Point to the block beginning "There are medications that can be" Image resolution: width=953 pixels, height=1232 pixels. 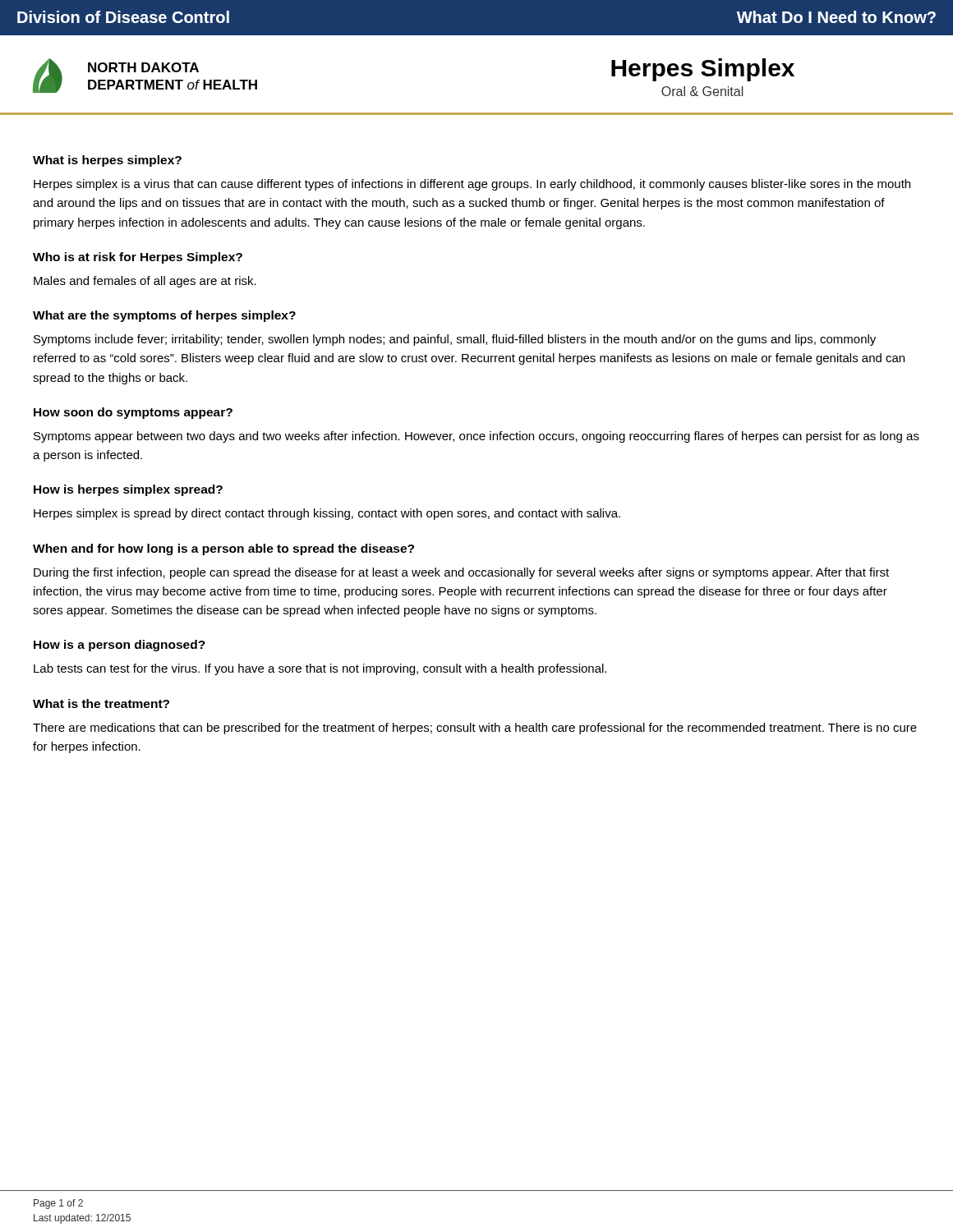(475, 736)
